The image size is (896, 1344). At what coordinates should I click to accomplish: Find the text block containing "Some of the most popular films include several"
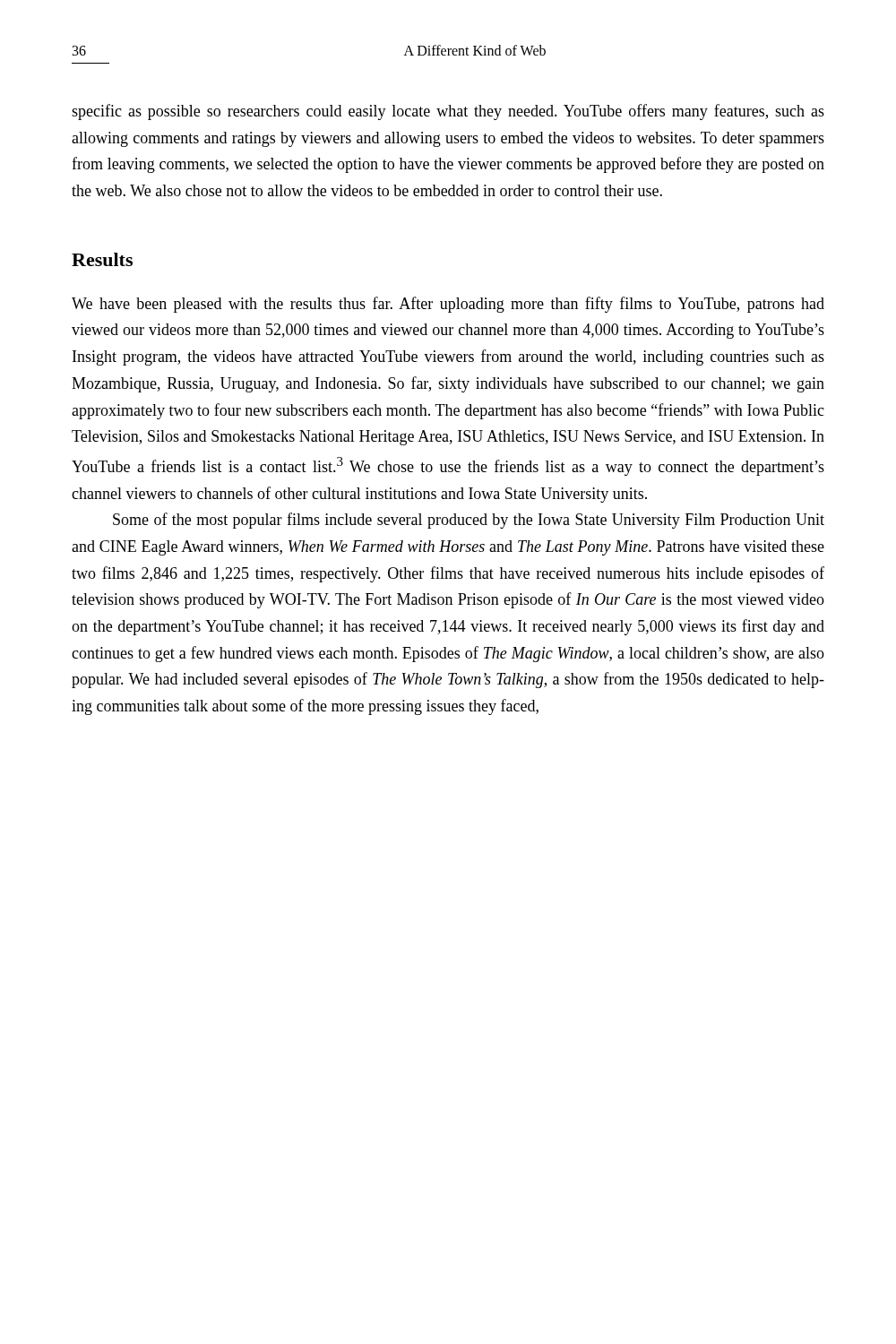[448, 613]
